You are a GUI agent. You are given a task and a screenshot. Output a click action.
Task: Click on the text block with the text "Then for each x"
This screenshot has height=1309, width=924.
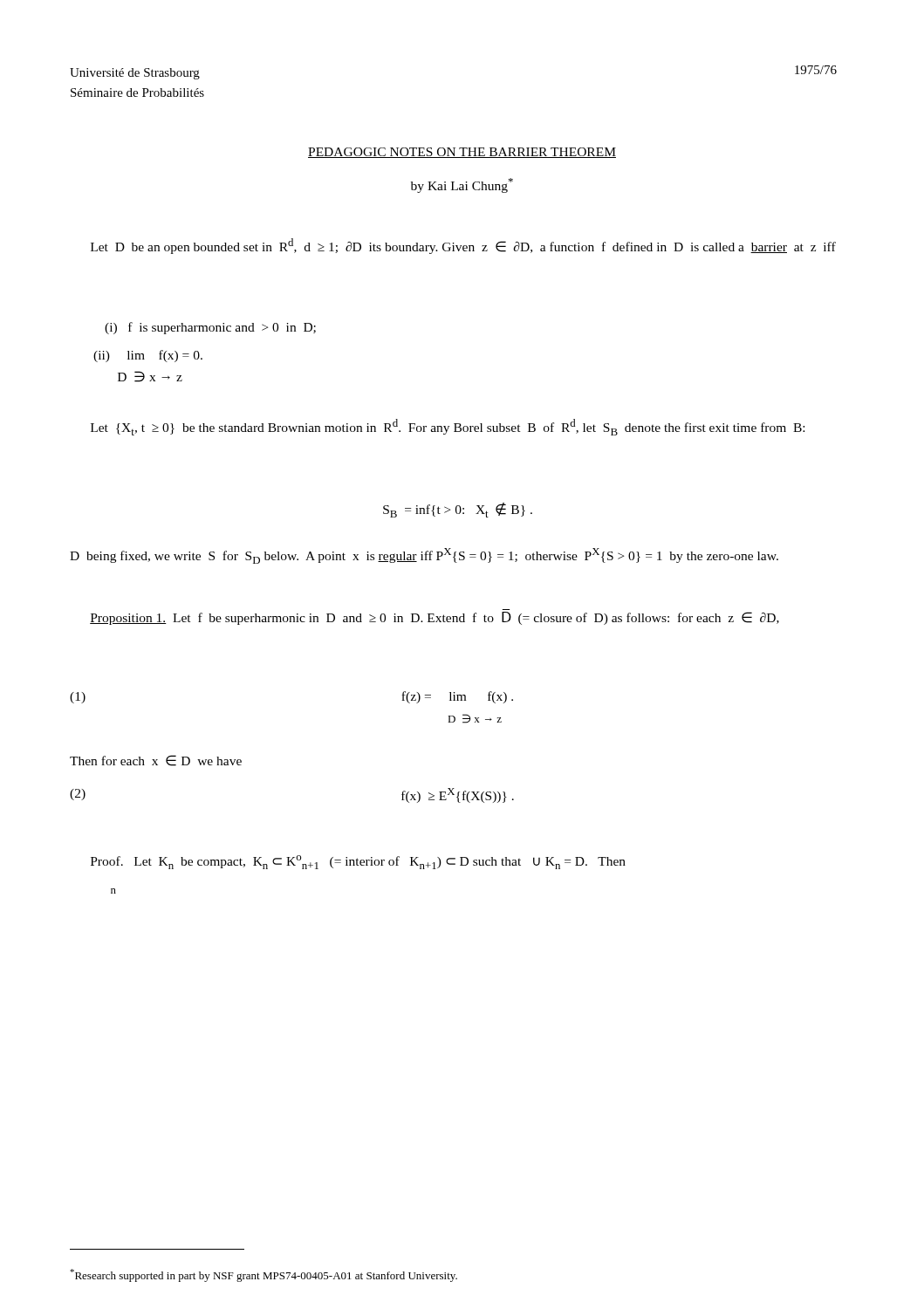tap(156, 761)
